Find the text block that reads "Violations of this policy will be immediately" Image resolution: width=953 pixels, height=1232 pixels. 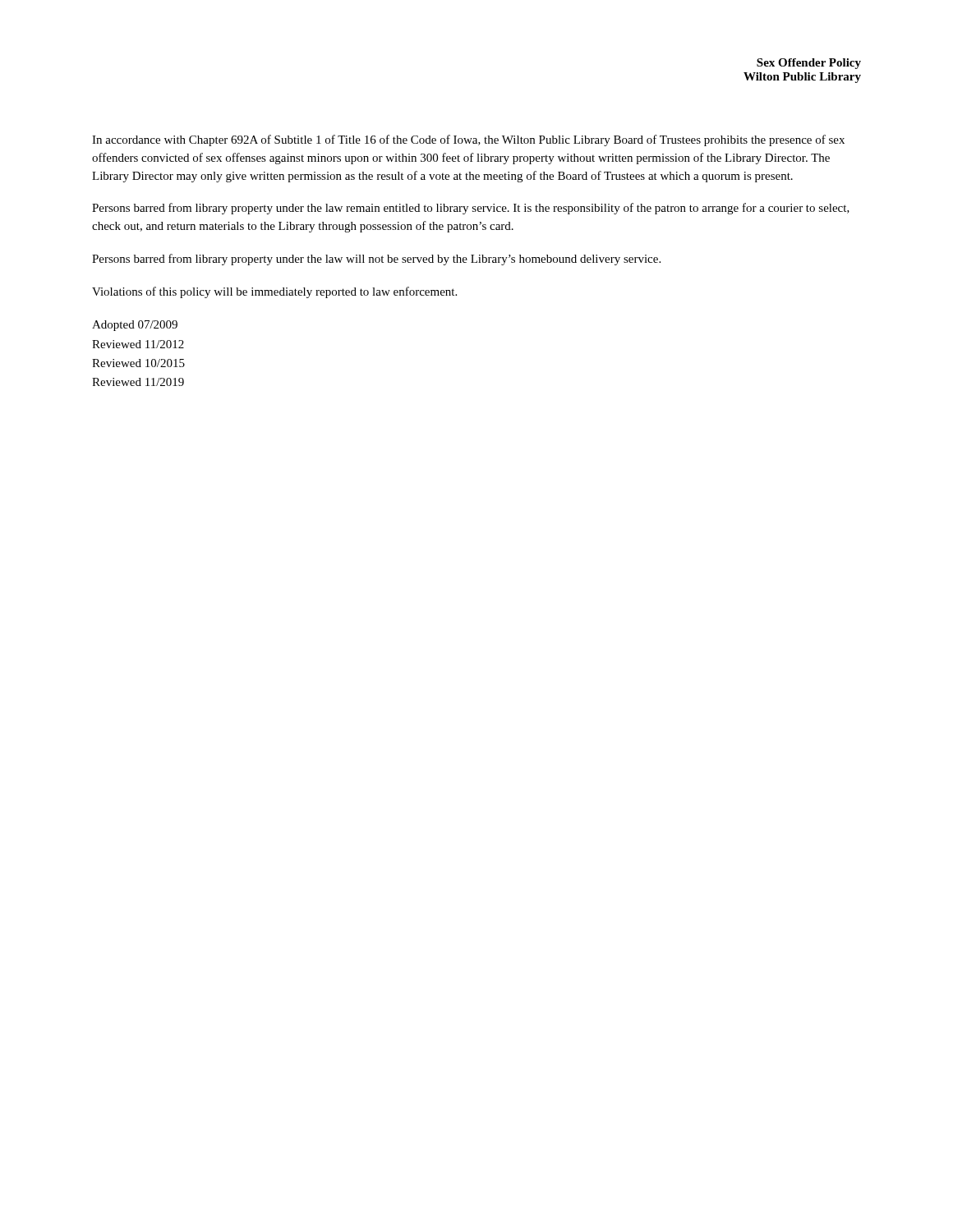pyautogui.click(x=274, y=292)
